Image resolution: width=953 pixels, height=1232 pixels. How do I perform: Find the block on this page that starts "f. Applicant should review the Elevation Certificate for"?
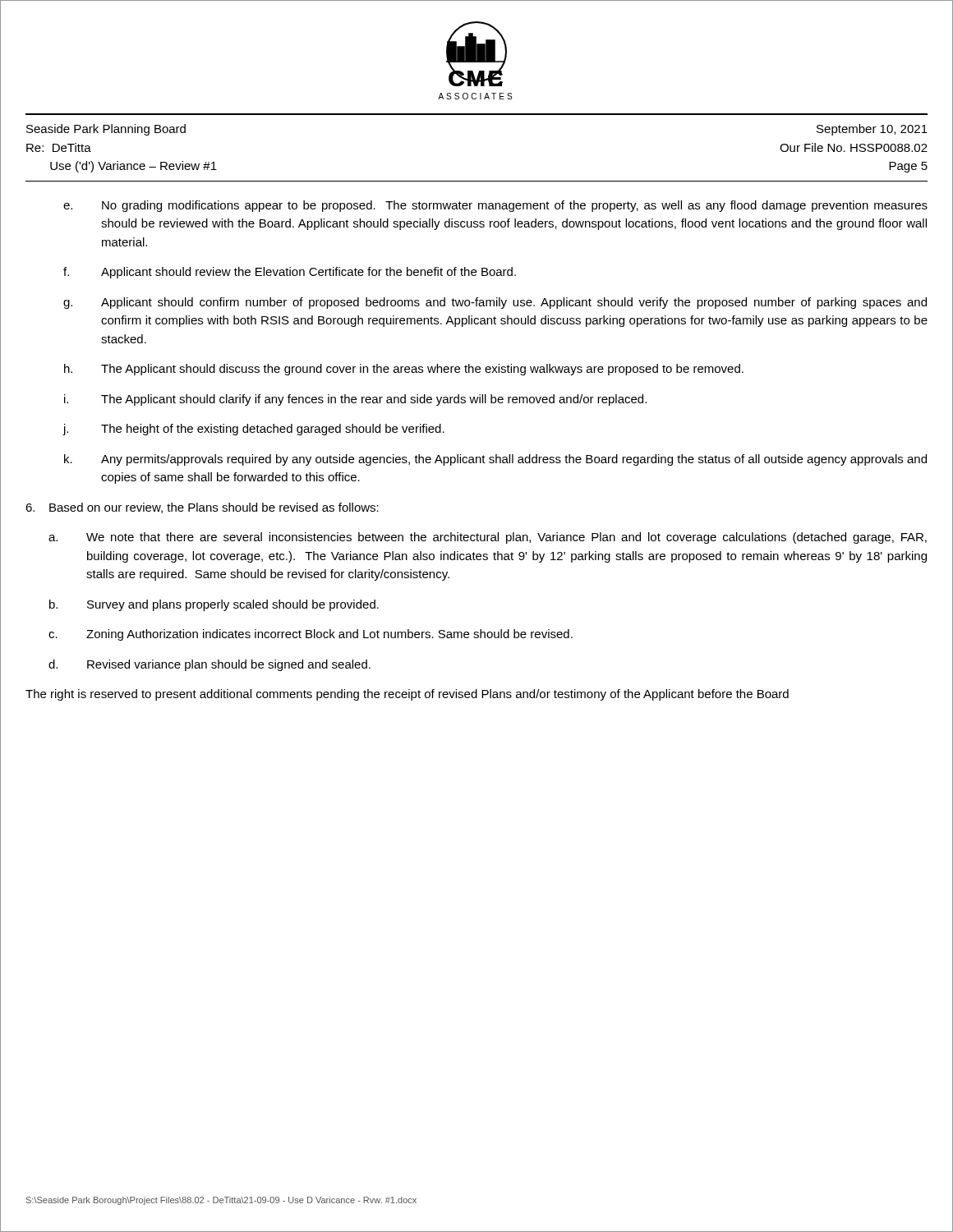[495, 272]
